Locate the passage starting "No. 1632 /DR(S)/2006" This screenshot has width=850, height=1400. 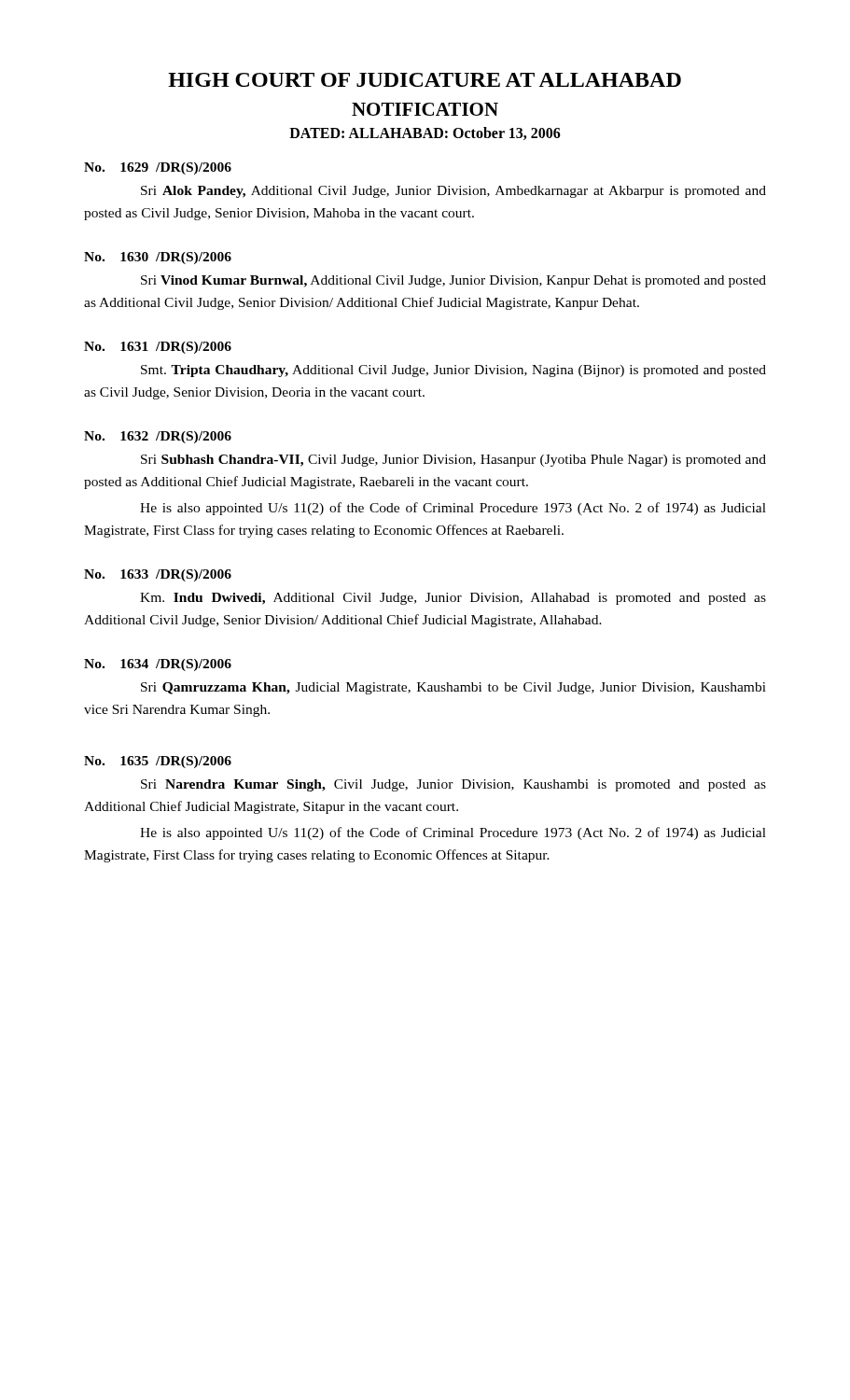click(x=158, y=435)
